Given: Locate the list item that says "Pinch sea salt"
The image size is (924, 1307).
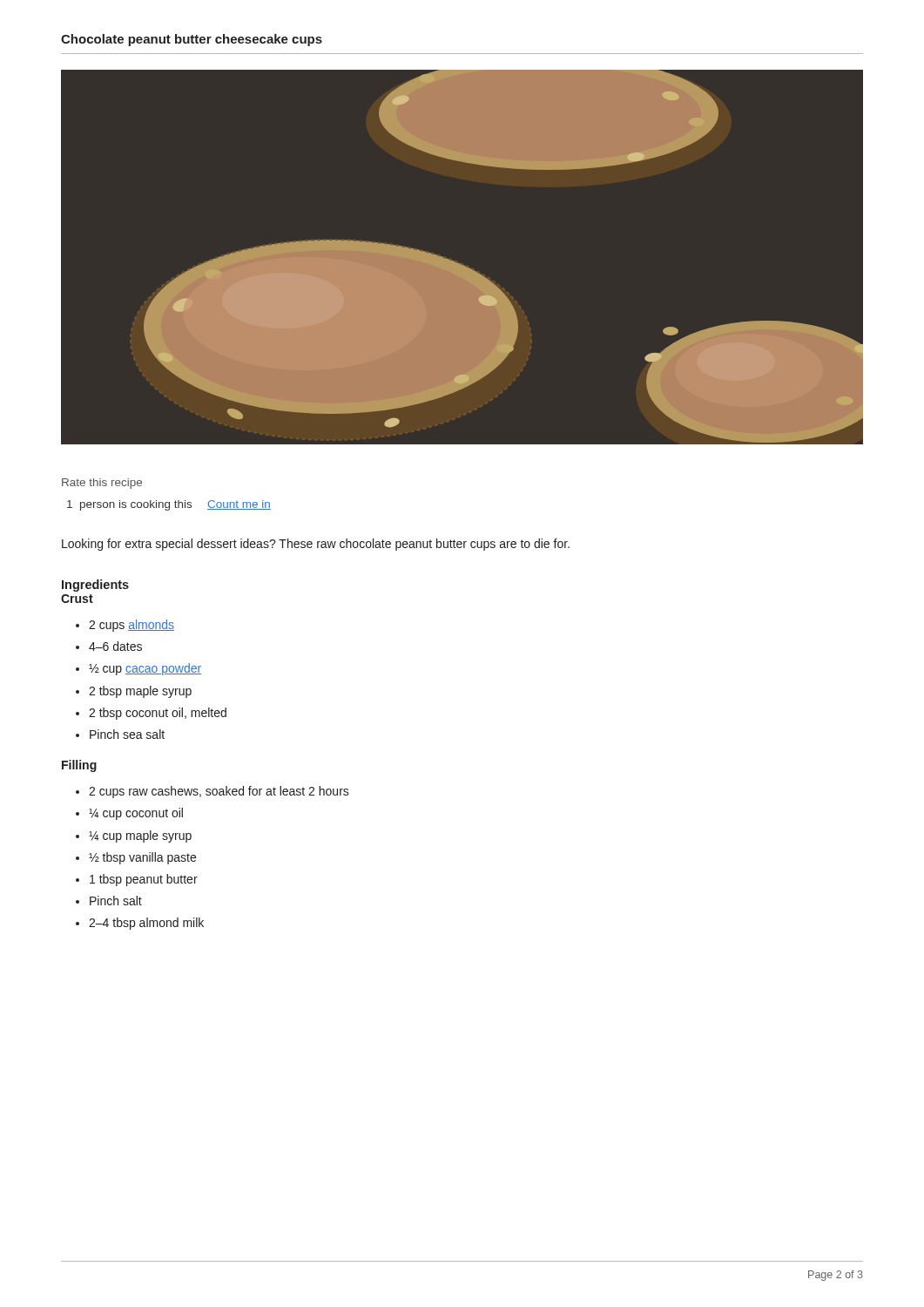Looking at the screenshot, I should (127, 734).
